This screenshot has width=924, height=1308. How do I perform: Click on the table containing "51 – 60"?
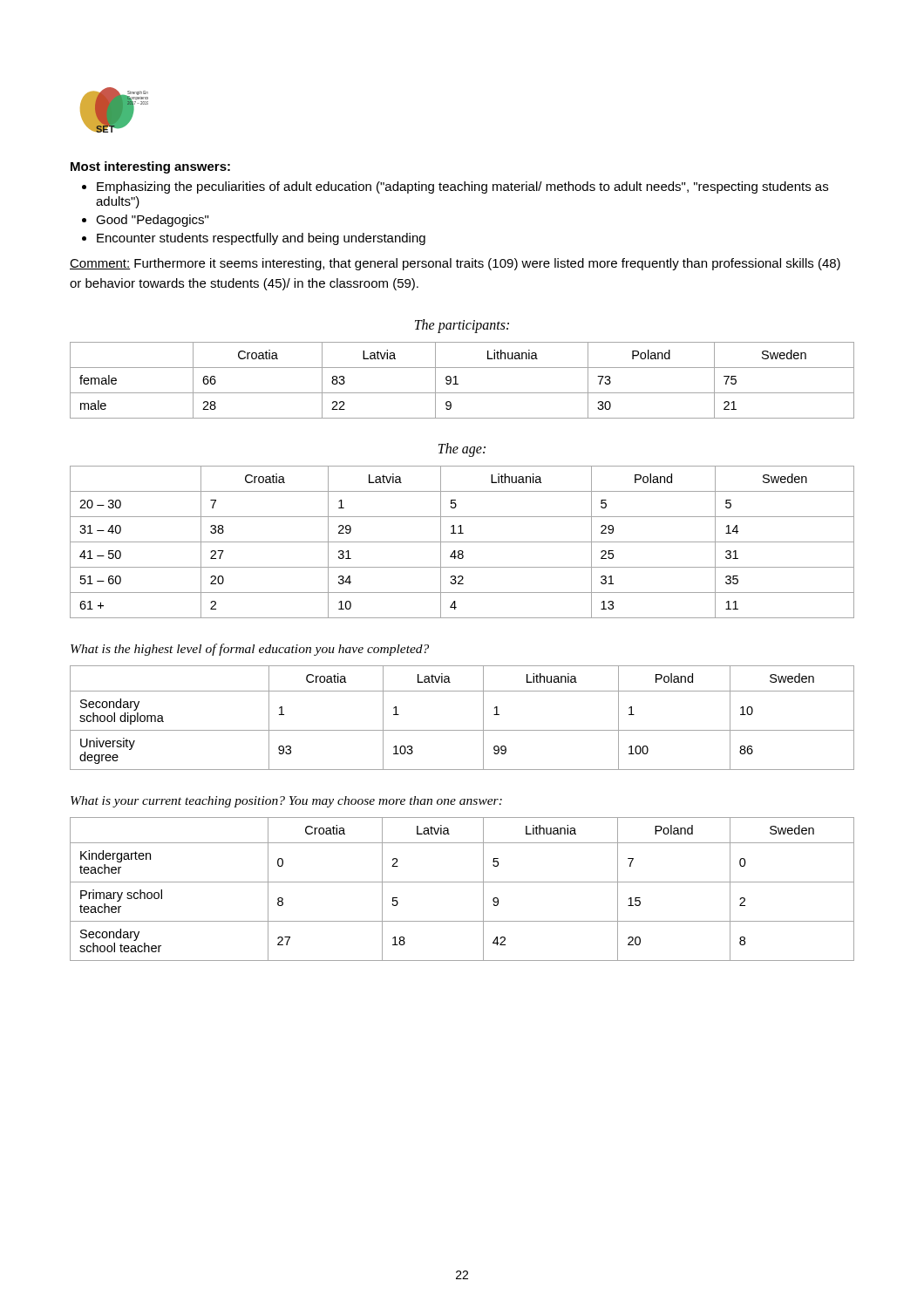coord(462,542)
